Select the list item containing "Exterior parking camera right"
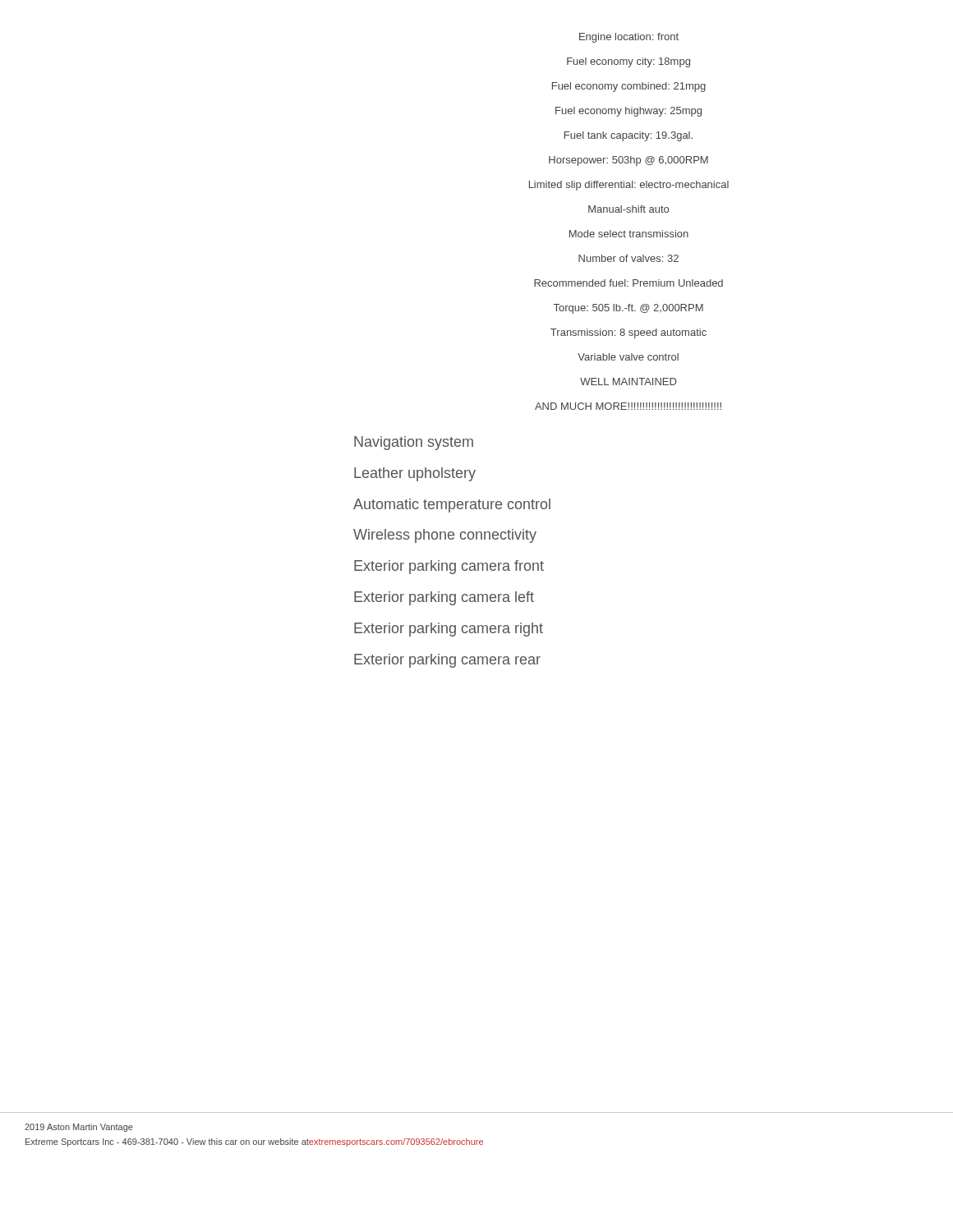Image resolution: width=953 pixels, height=1232 pixels. tap(449, 630)
